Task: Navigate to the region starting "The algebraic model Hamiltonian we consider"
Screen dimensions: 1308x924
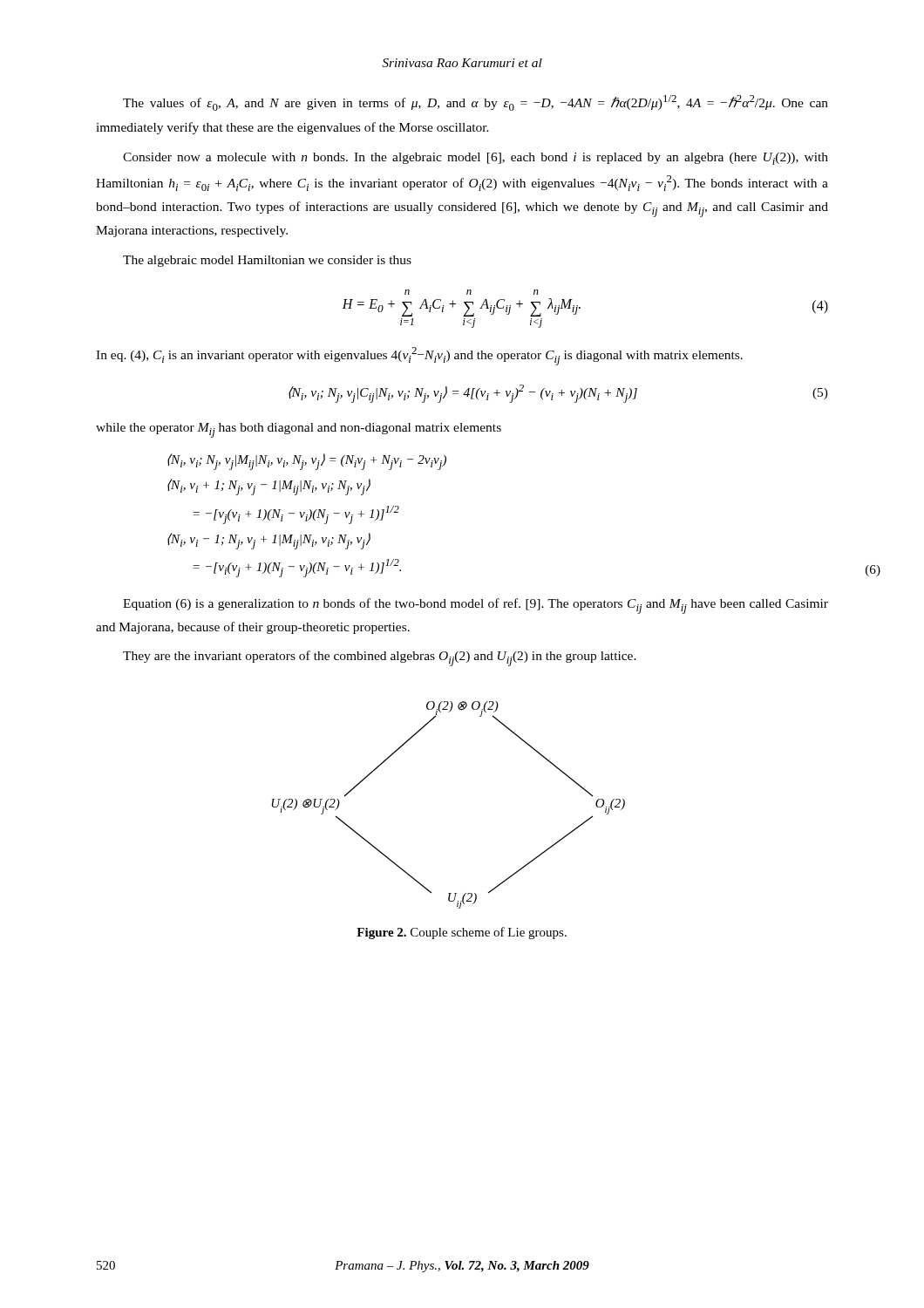Action: [267, 261]
